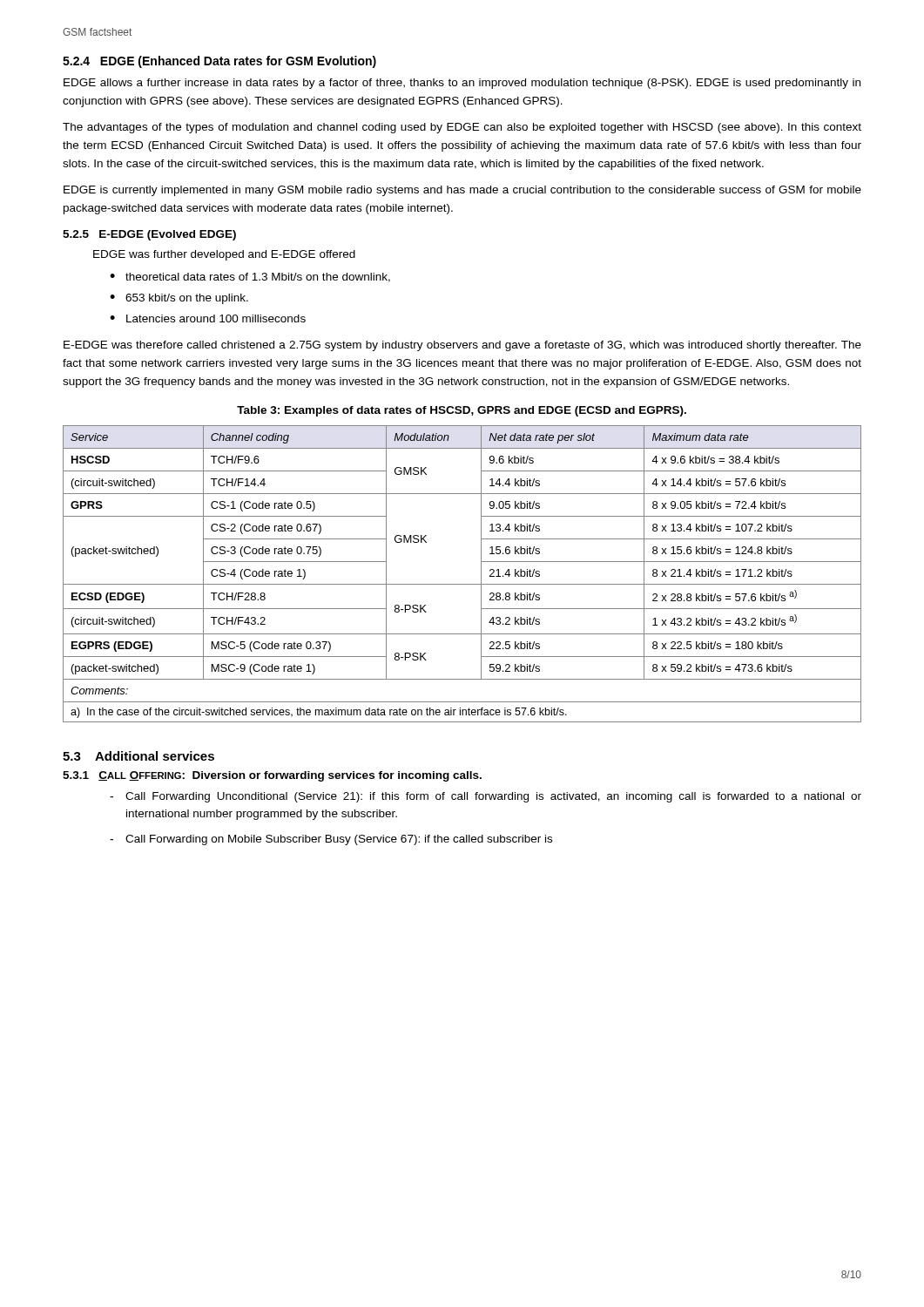Find the passage starting "• theoretical data rates of 1.3 Mbit/s"
This screenshot has height=1307, width=924.
250,278
